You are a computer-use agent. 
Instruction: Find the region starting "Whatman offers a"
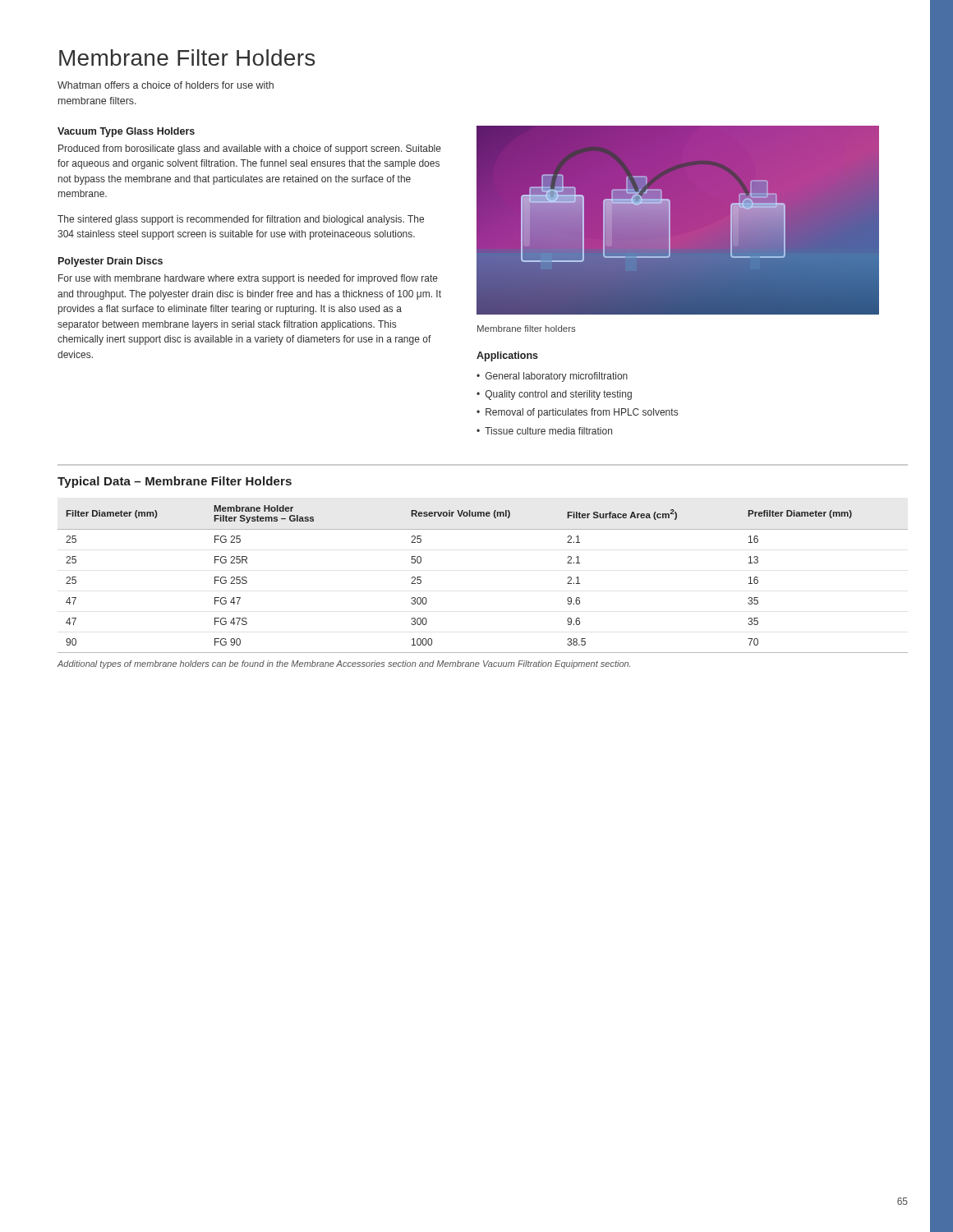(166, 93)
